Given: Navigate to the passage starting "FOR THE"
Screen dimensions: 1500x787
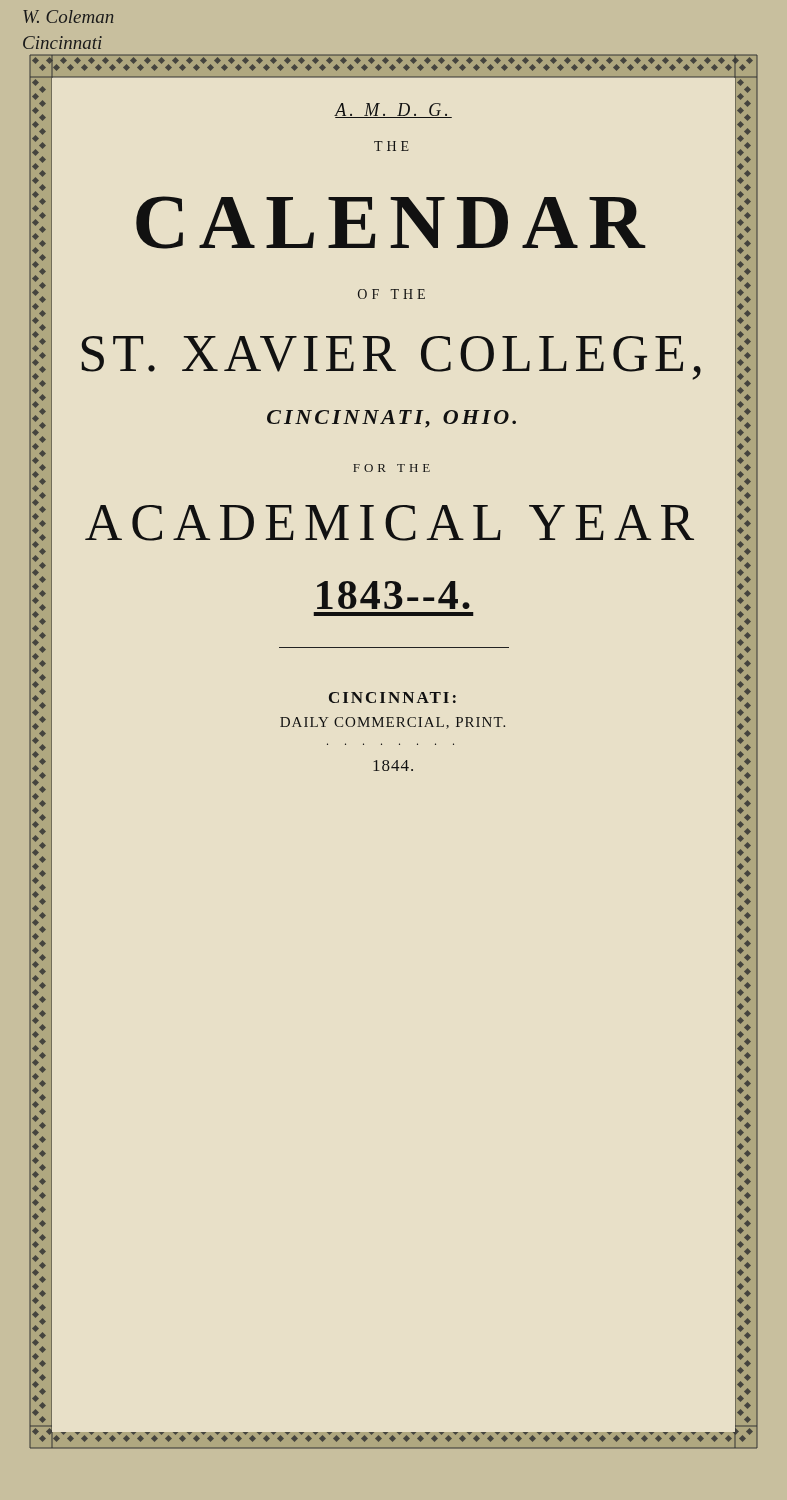Looking at the screenshot, I should click(394, 468).
